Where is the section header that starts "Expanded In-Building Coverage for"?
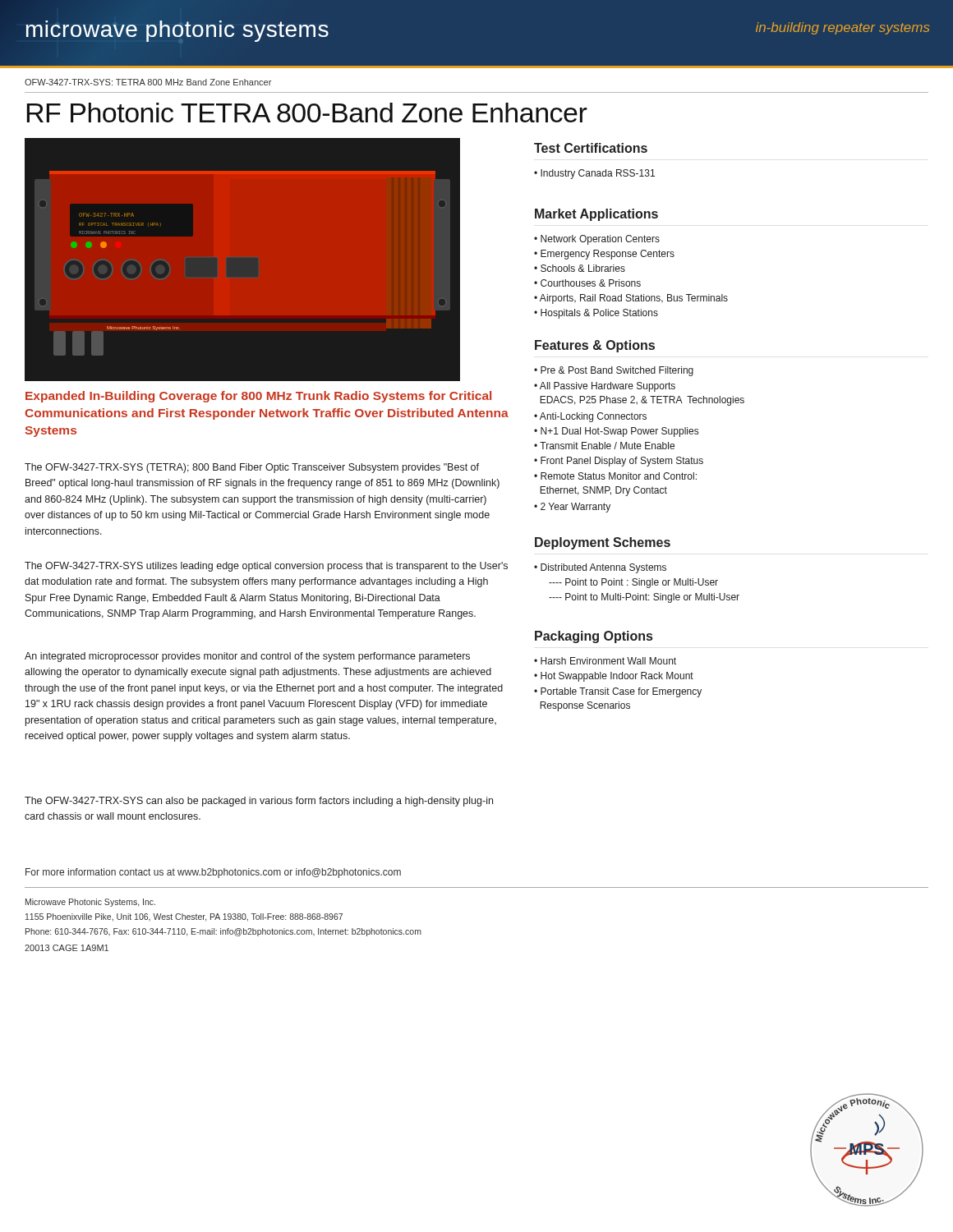The height and width of the screenshot is (1232, 953). (x=266, y=413)
